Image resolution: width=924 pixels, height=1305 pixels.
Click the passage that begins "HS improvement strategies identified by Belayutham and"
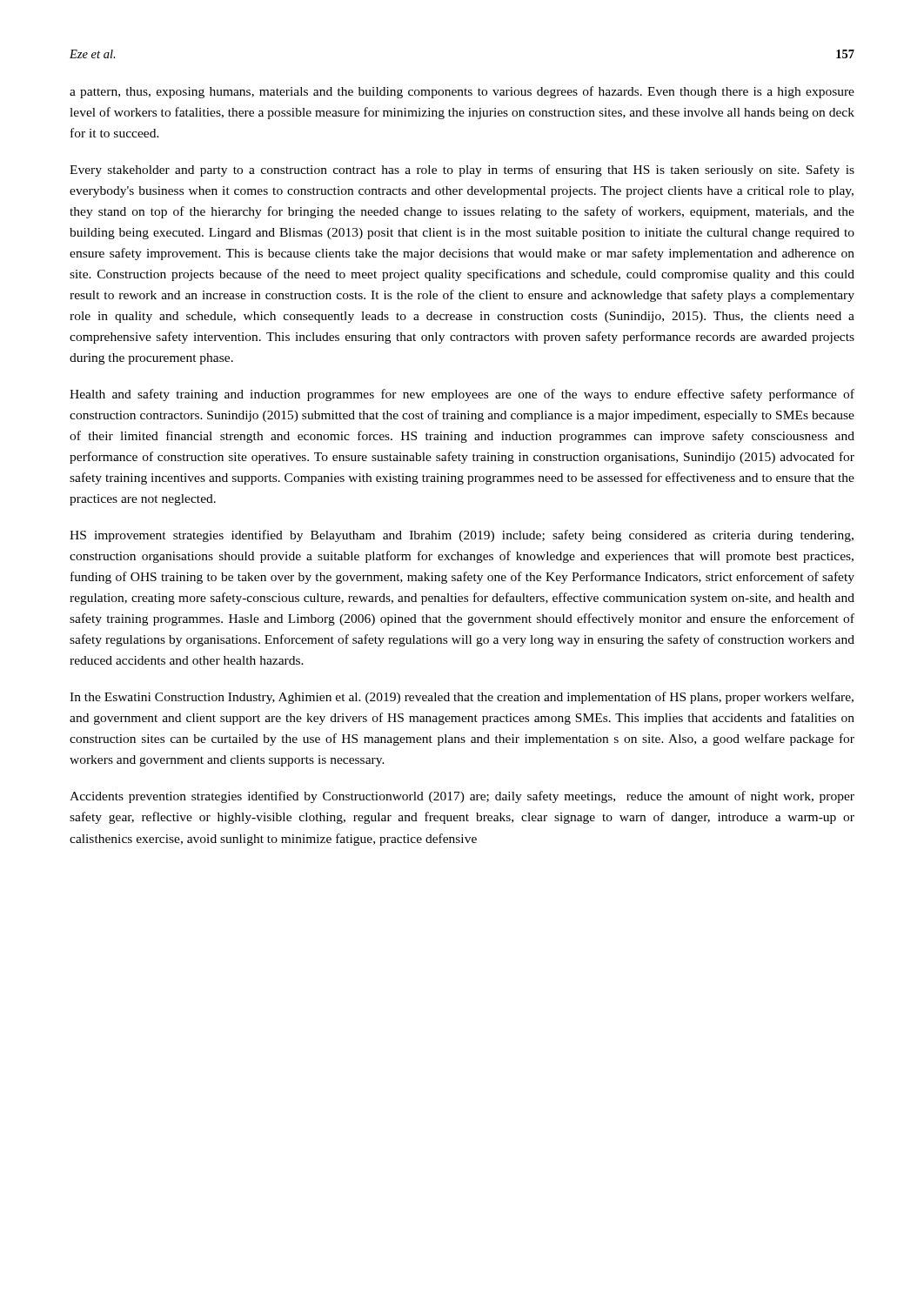coord(462,598)
